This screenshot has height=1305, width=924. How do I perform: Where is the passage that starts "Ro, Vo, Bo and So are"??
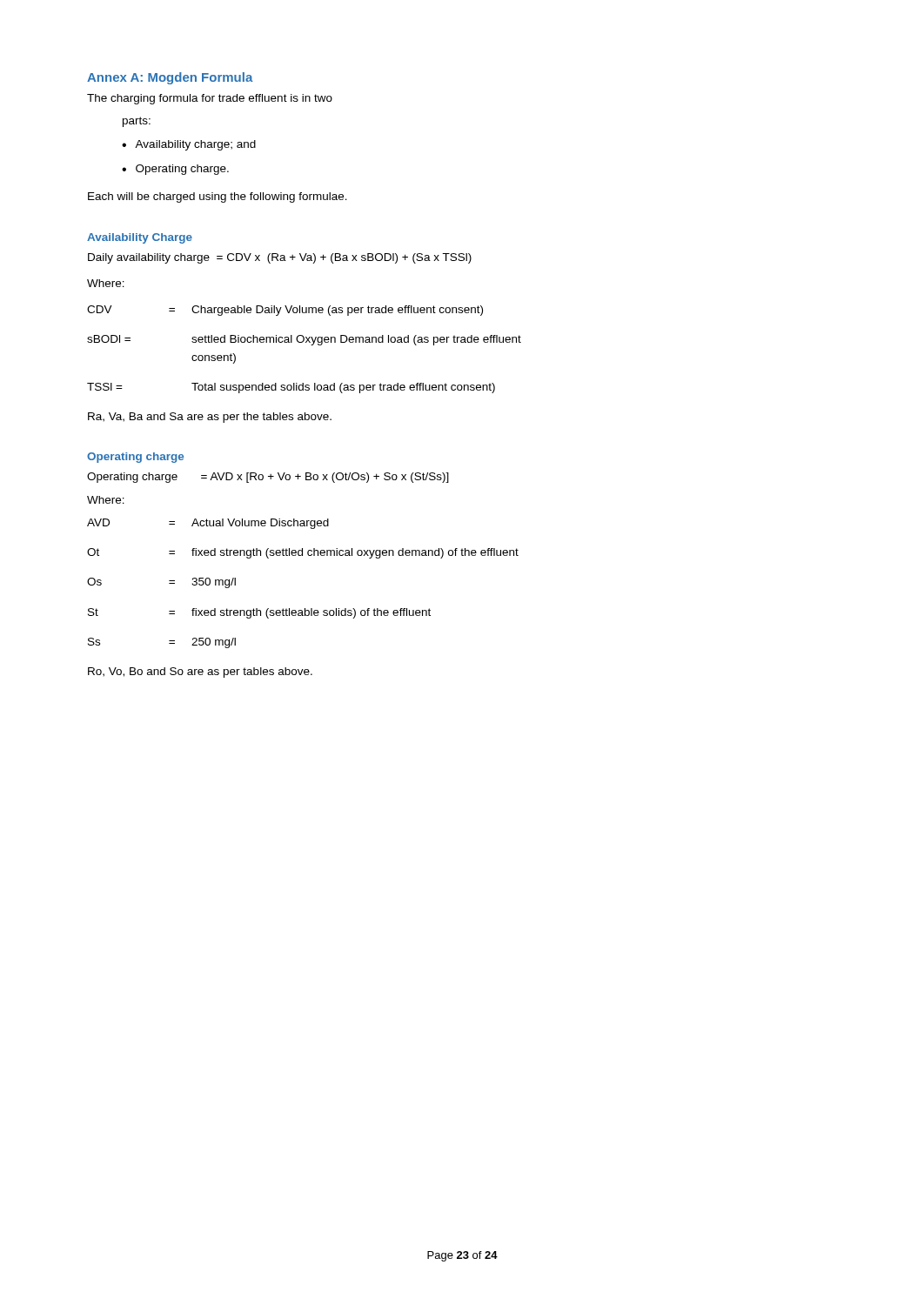(x=200, y=671)
